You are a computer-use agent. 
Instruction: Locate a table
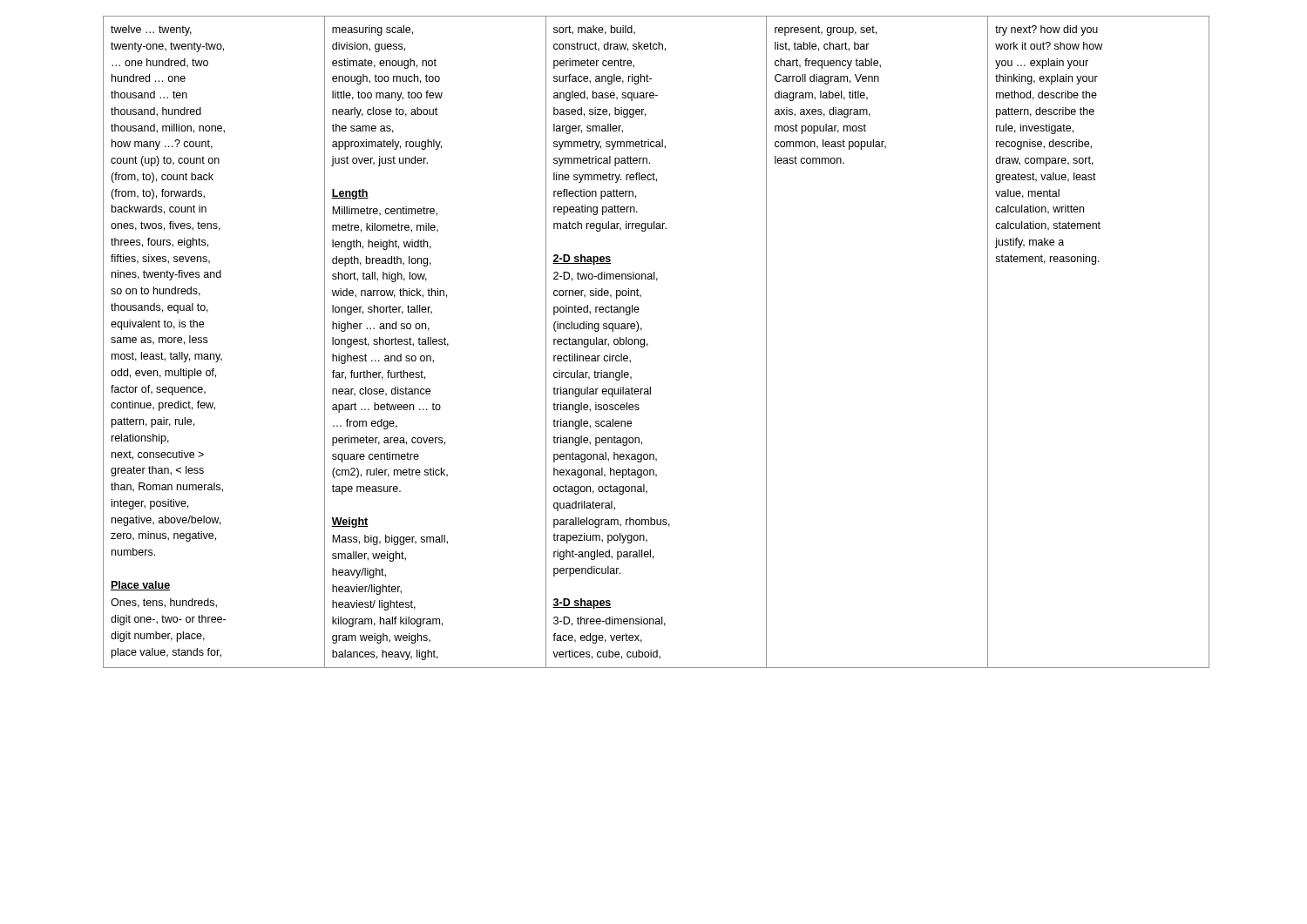click(x=656, y=342)
